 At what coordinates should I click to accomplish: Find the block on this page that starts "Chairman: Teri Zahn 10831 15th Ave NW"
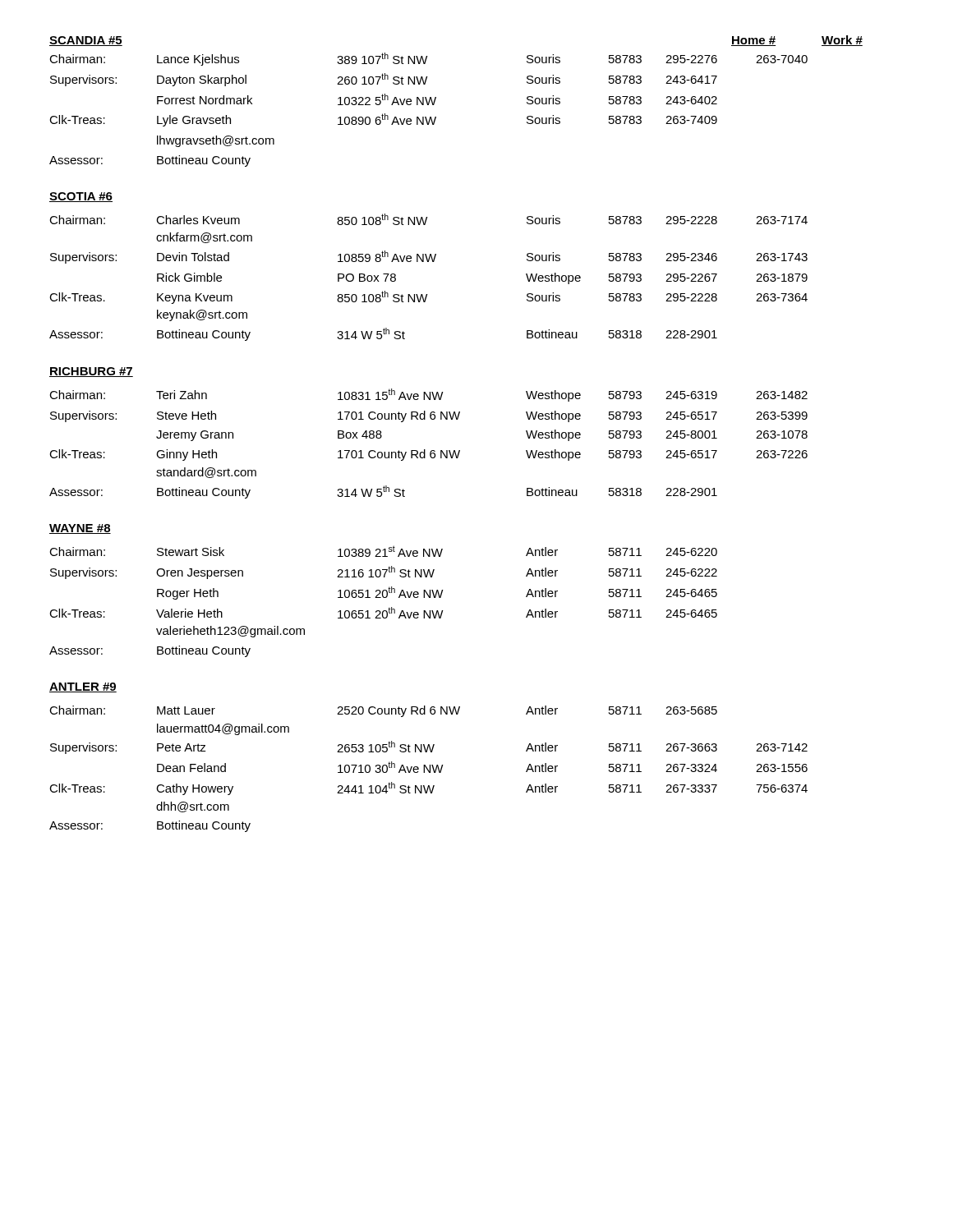point(444,395)
